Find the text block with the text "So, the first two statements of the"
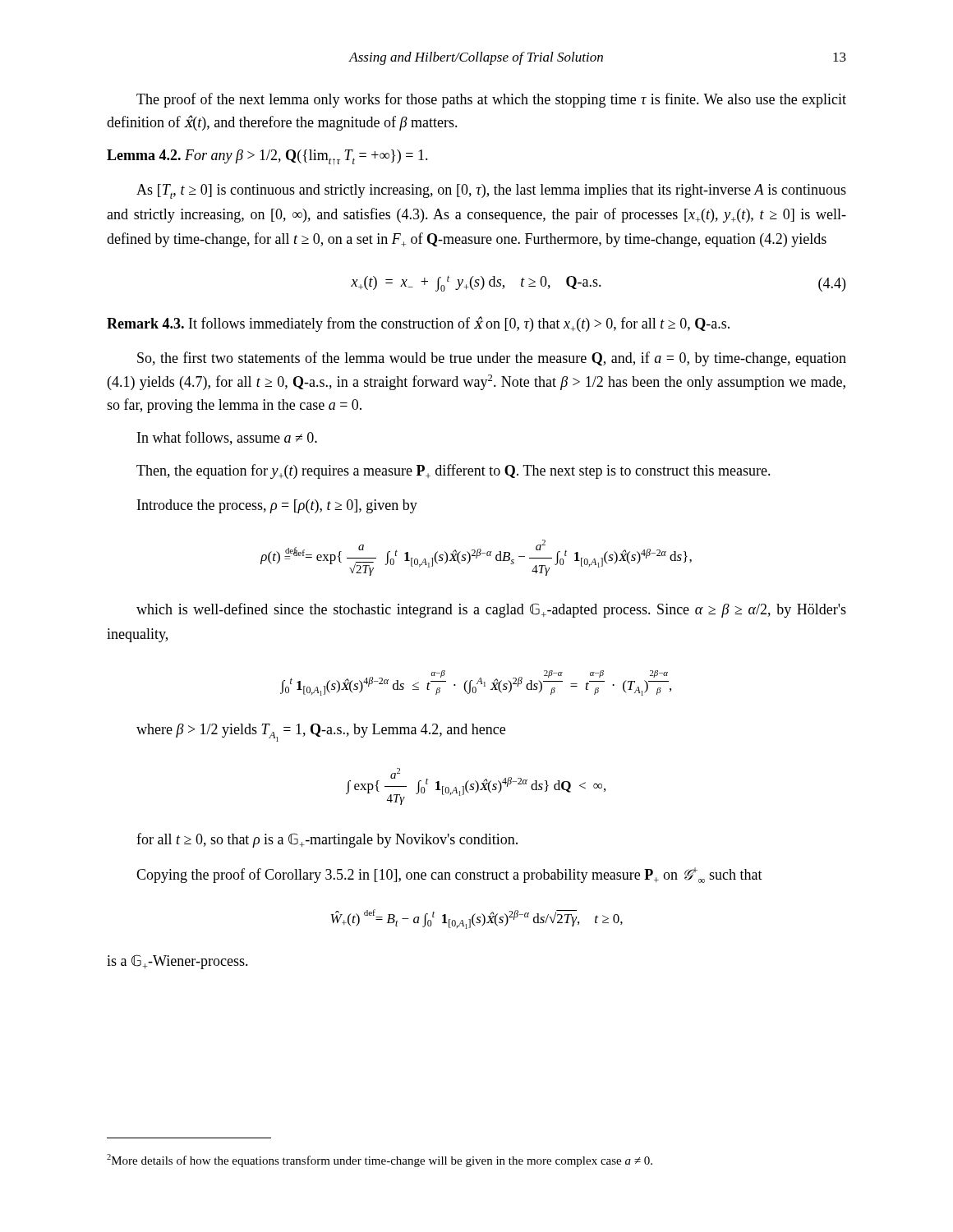953x1232 pixels. [x=476, y=382]
